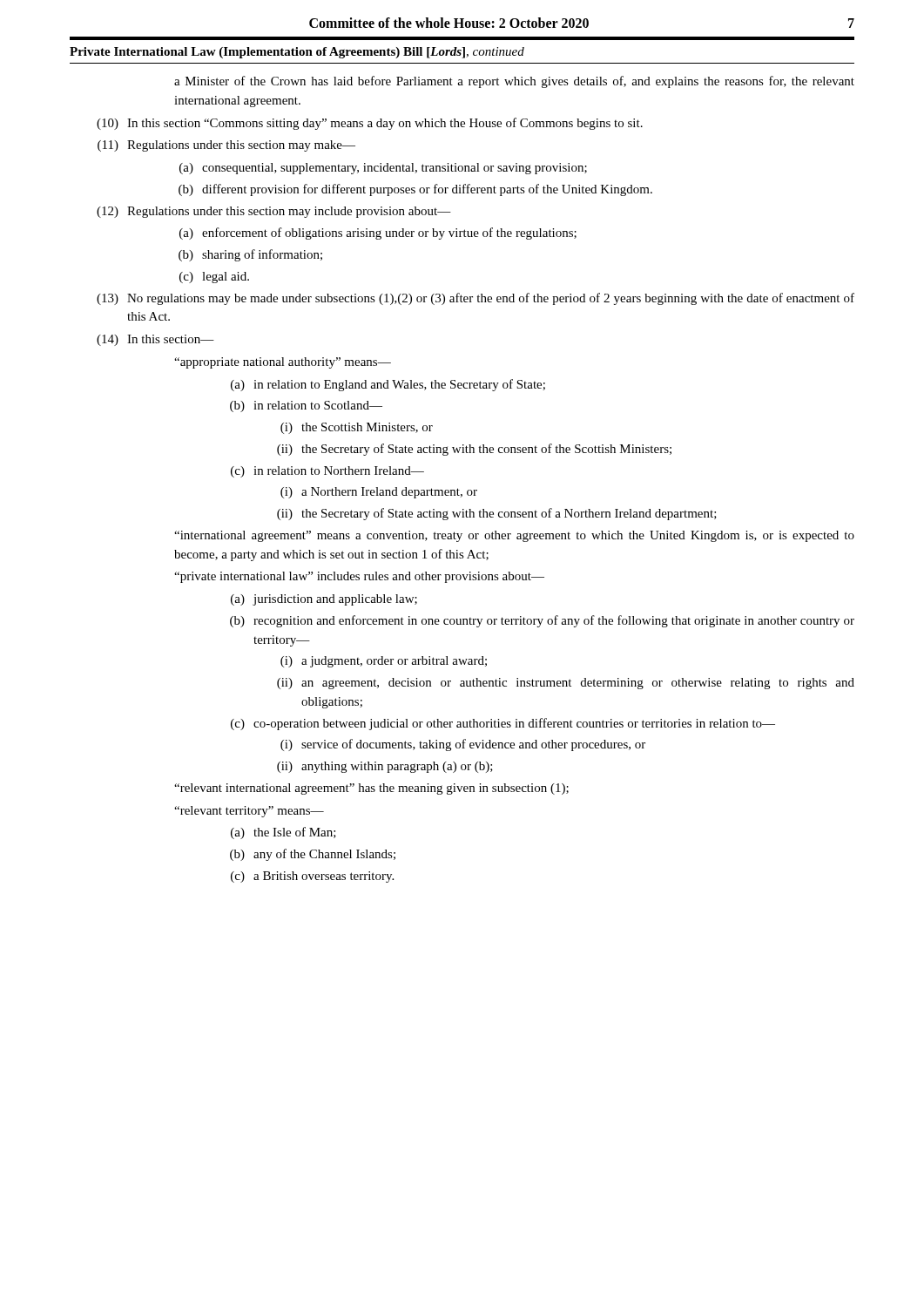Where is the passage that starts "(11) Regulations under this"?
Screen dimensions: 1307x924
tap(226, 146)
